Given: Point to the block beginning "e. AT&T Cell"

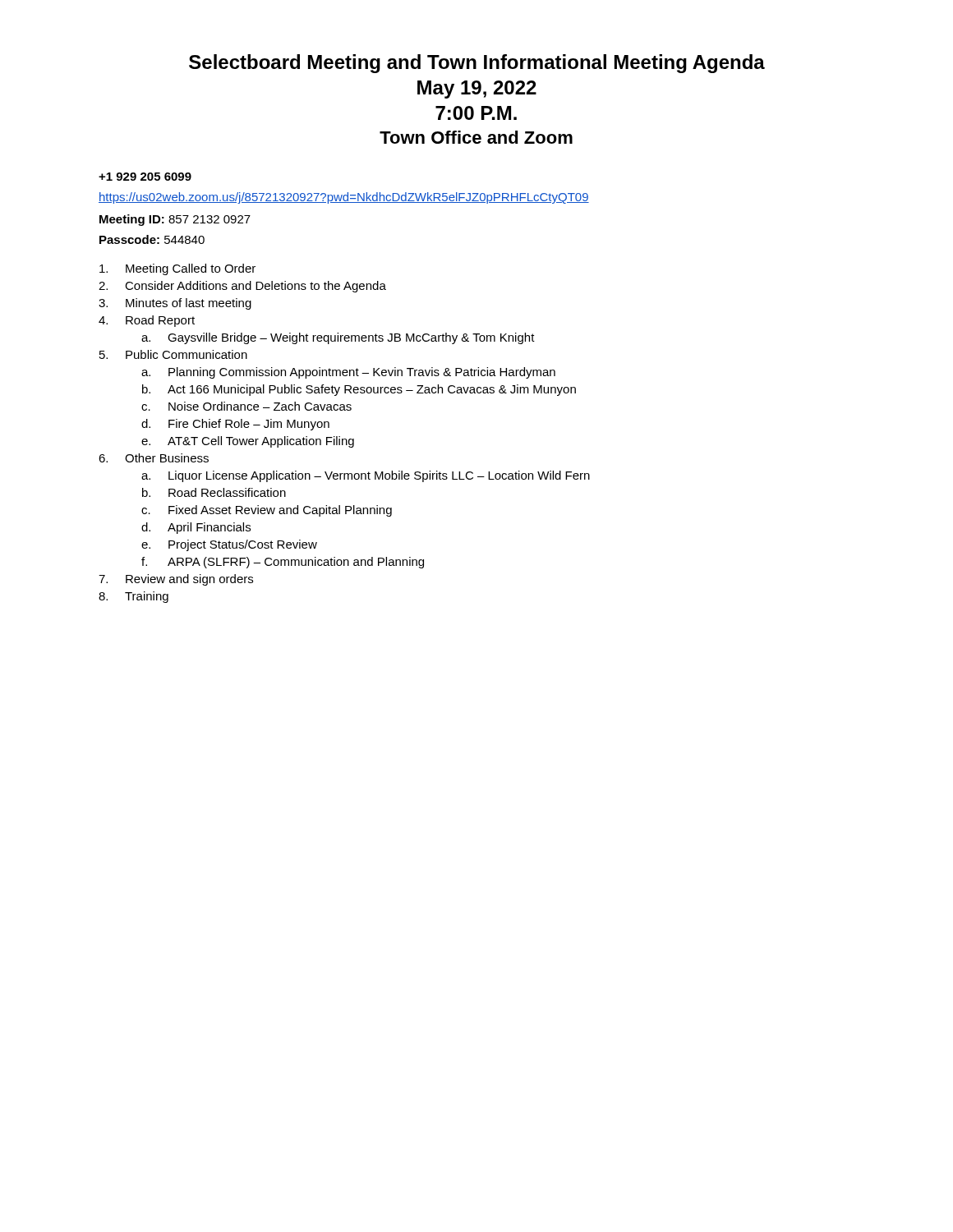Looking at the screenshot, I should [x=248, y=442].
